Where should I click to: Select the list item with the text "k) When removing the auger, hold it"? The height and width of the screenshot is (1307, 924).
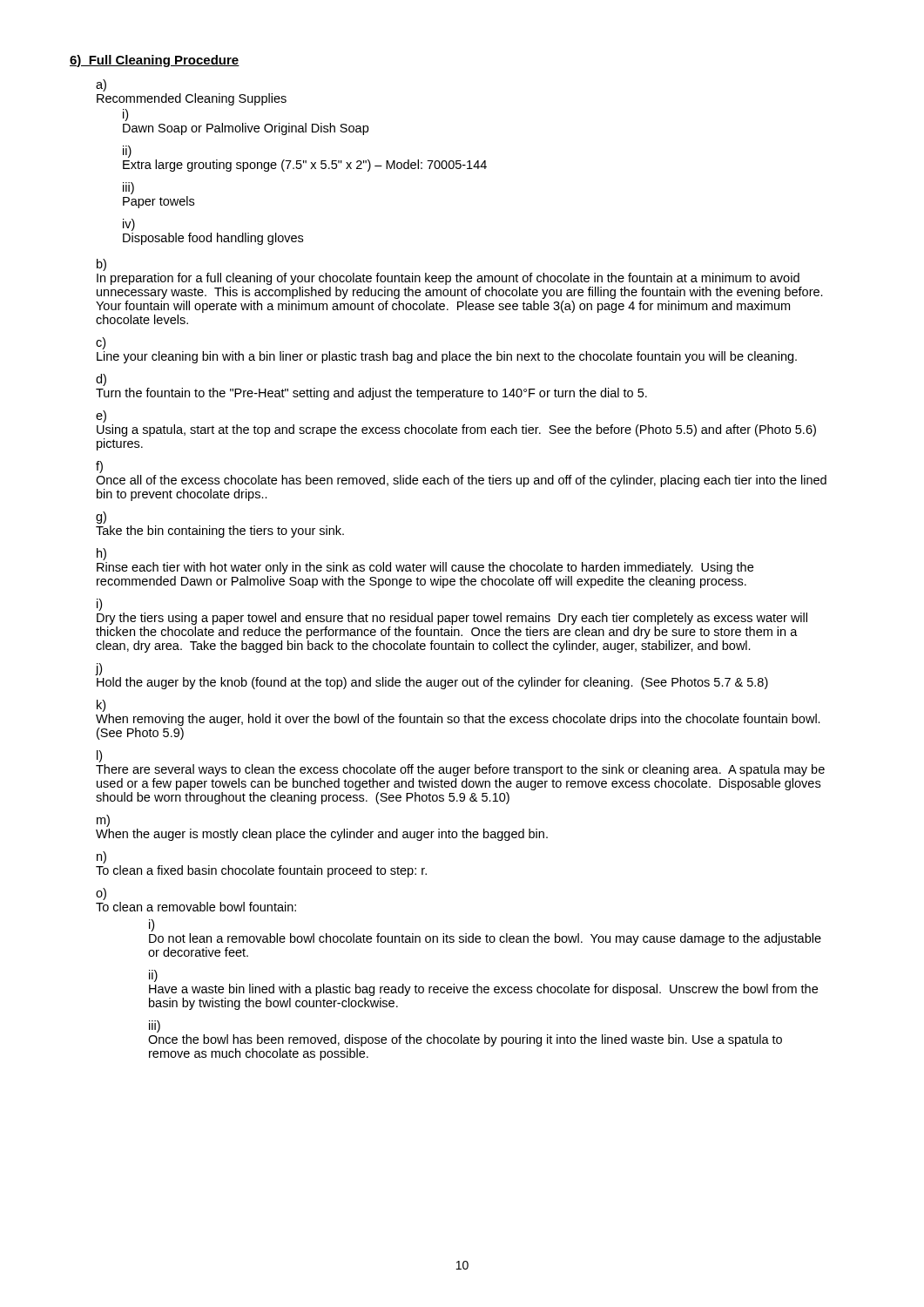click(464, 719)
